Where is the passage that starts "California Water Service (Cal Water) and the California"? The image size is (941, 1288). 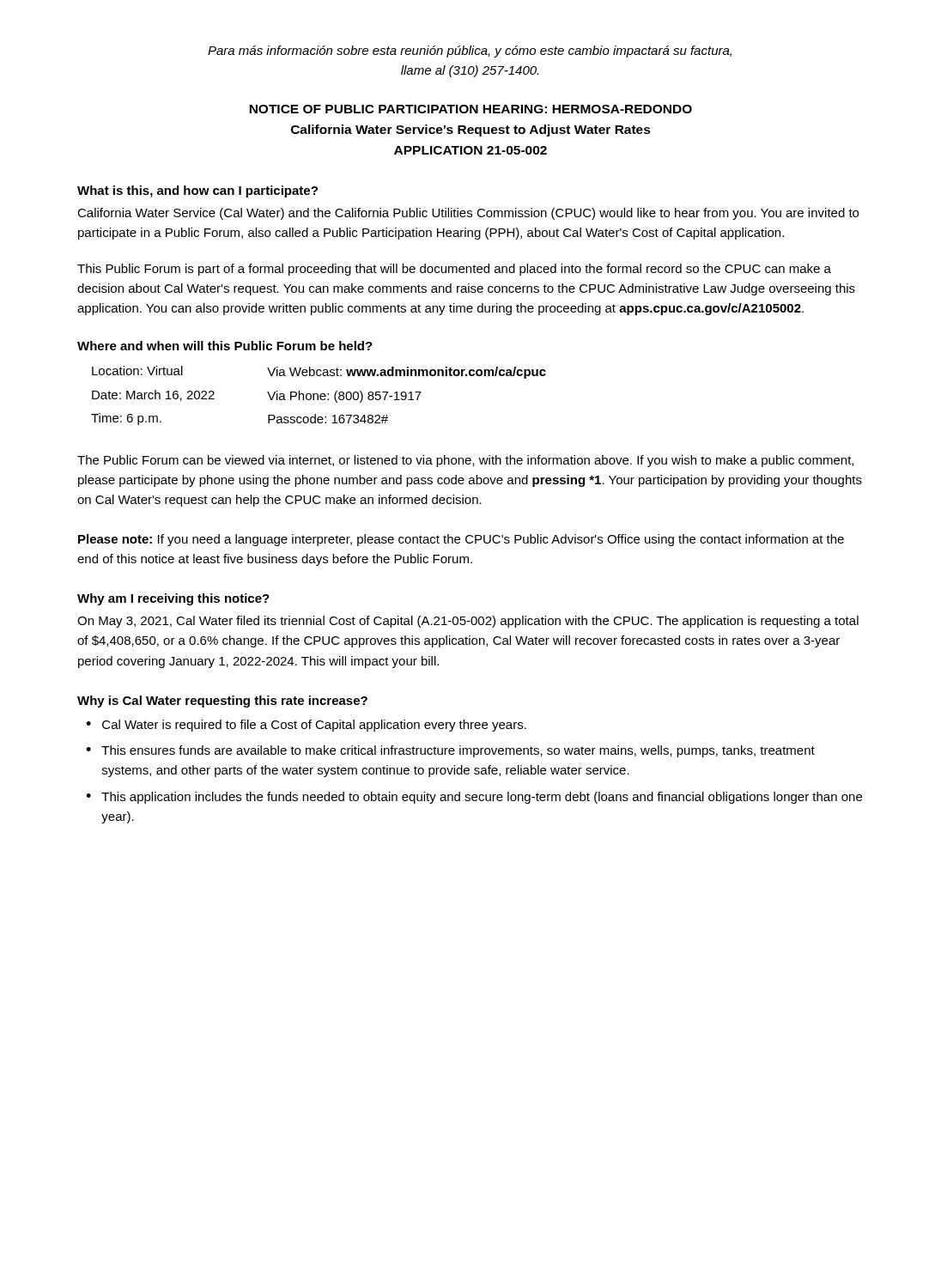[468, 223]
